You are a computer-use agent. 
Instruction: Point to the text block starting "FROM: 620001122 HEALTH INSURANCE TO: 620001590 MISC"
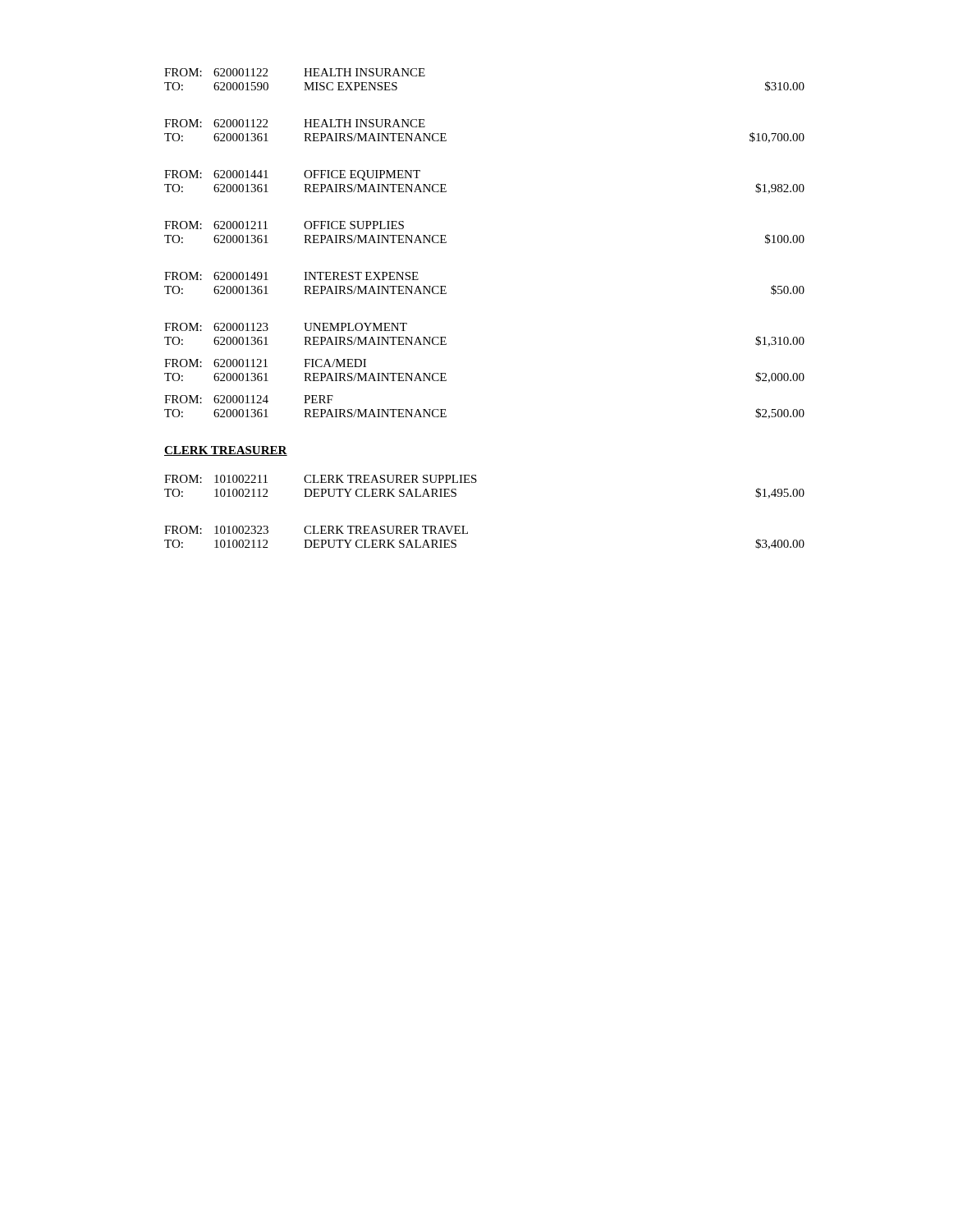point(186,70)
